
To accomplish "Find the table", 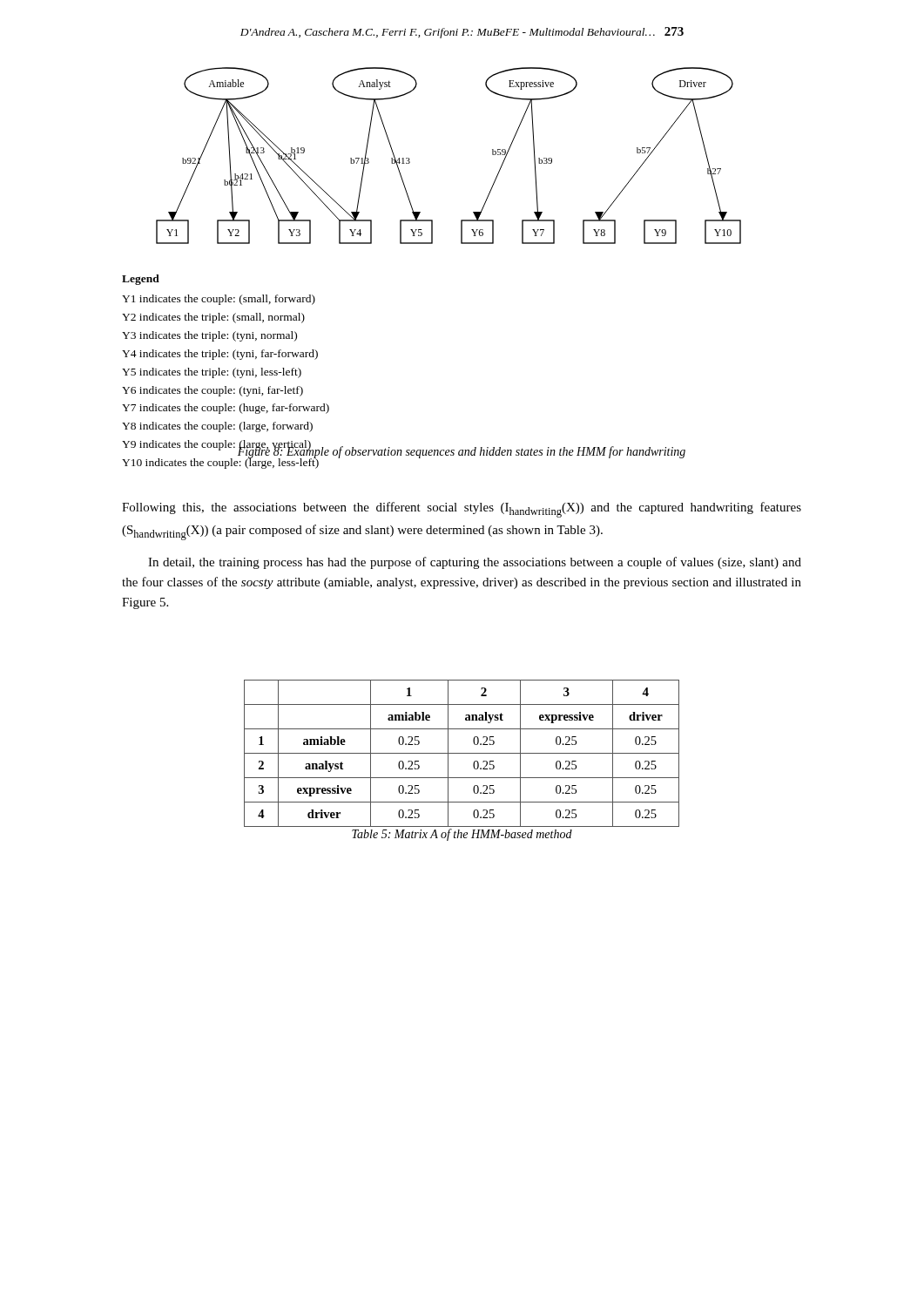I will 462,753.
